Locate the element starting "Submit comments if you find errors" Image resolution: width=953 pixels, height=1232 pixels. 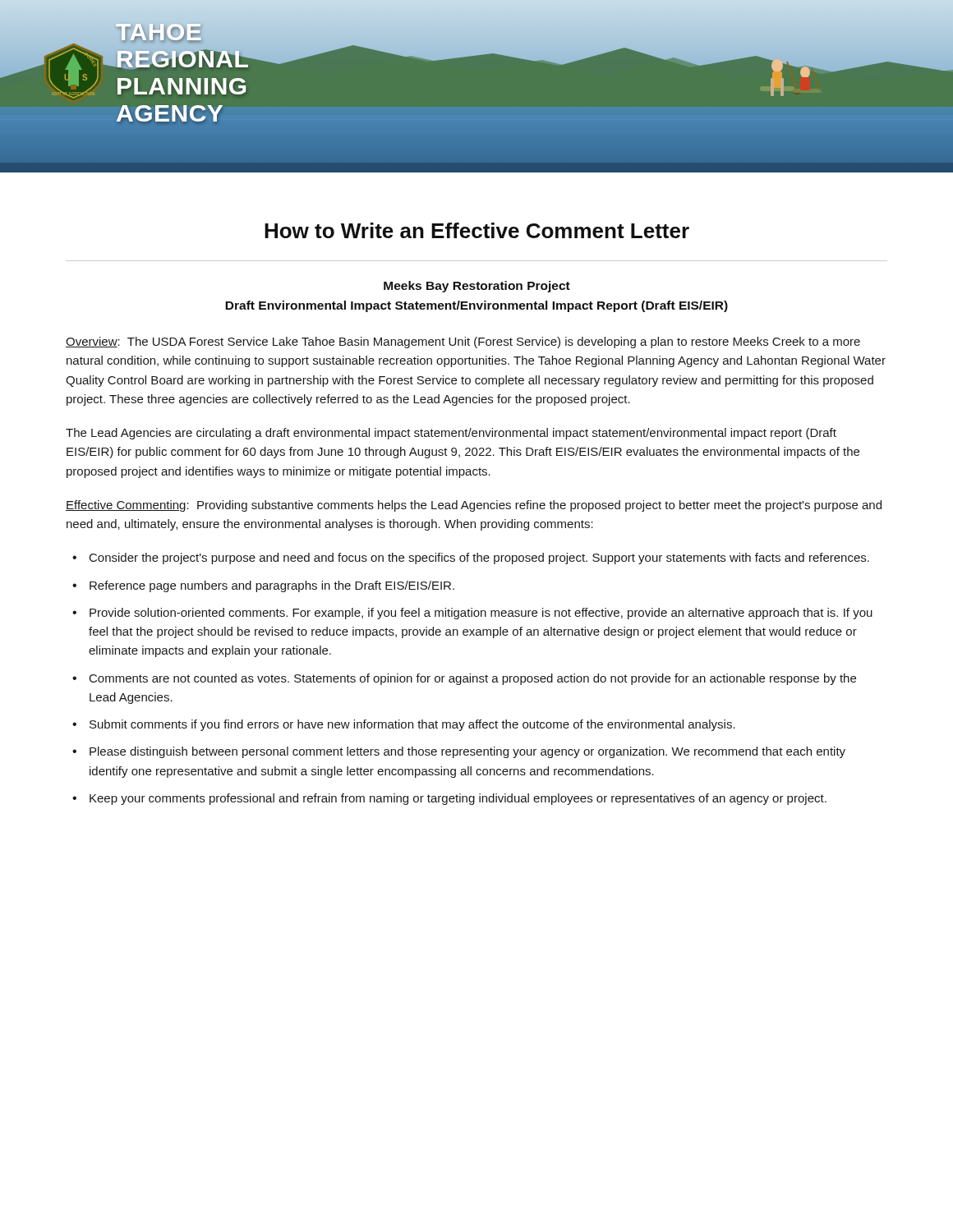(x=412, y=724)
